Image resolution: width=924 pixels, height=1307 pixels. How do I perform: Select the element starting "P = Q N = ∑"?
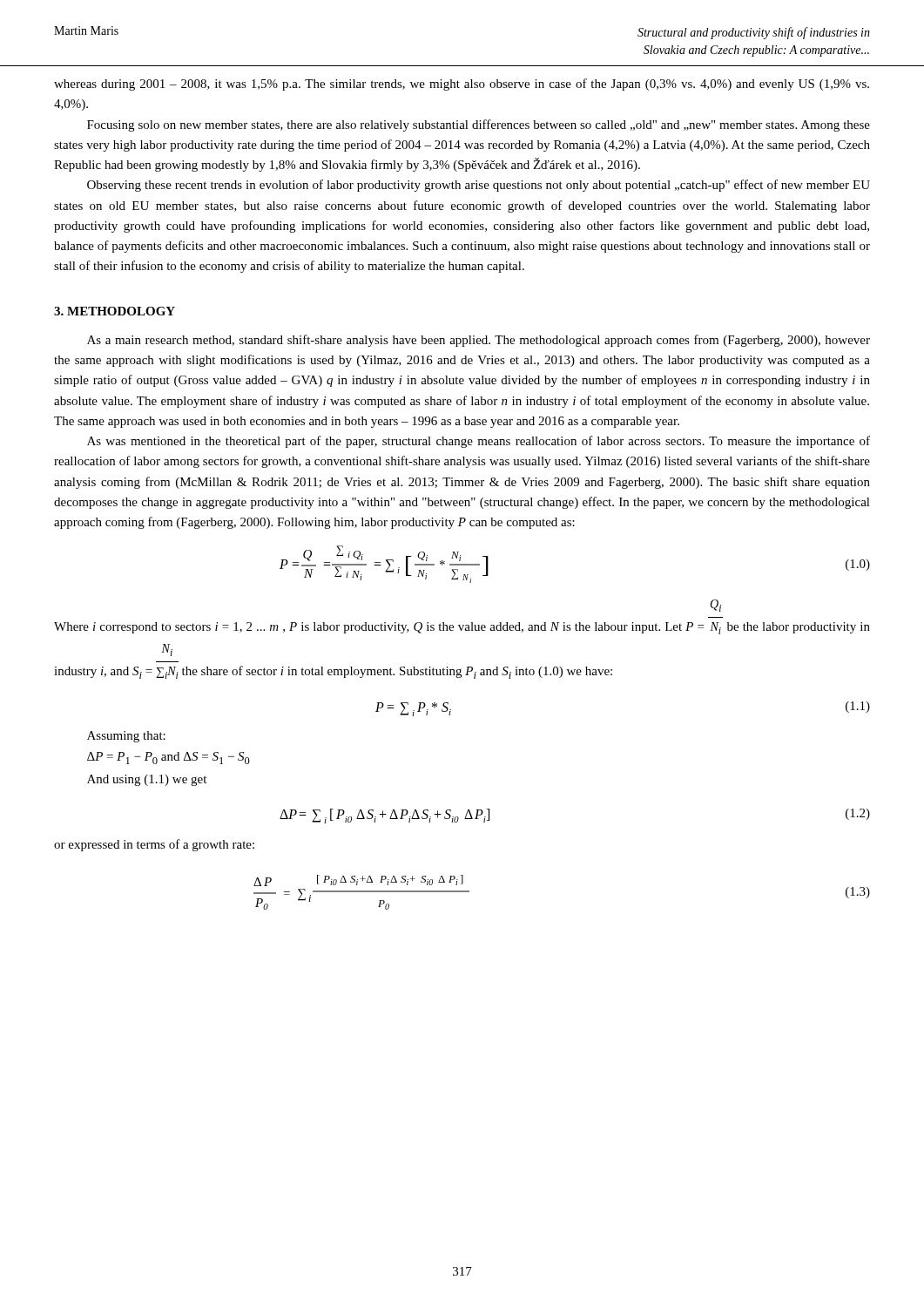coord(408,564)
